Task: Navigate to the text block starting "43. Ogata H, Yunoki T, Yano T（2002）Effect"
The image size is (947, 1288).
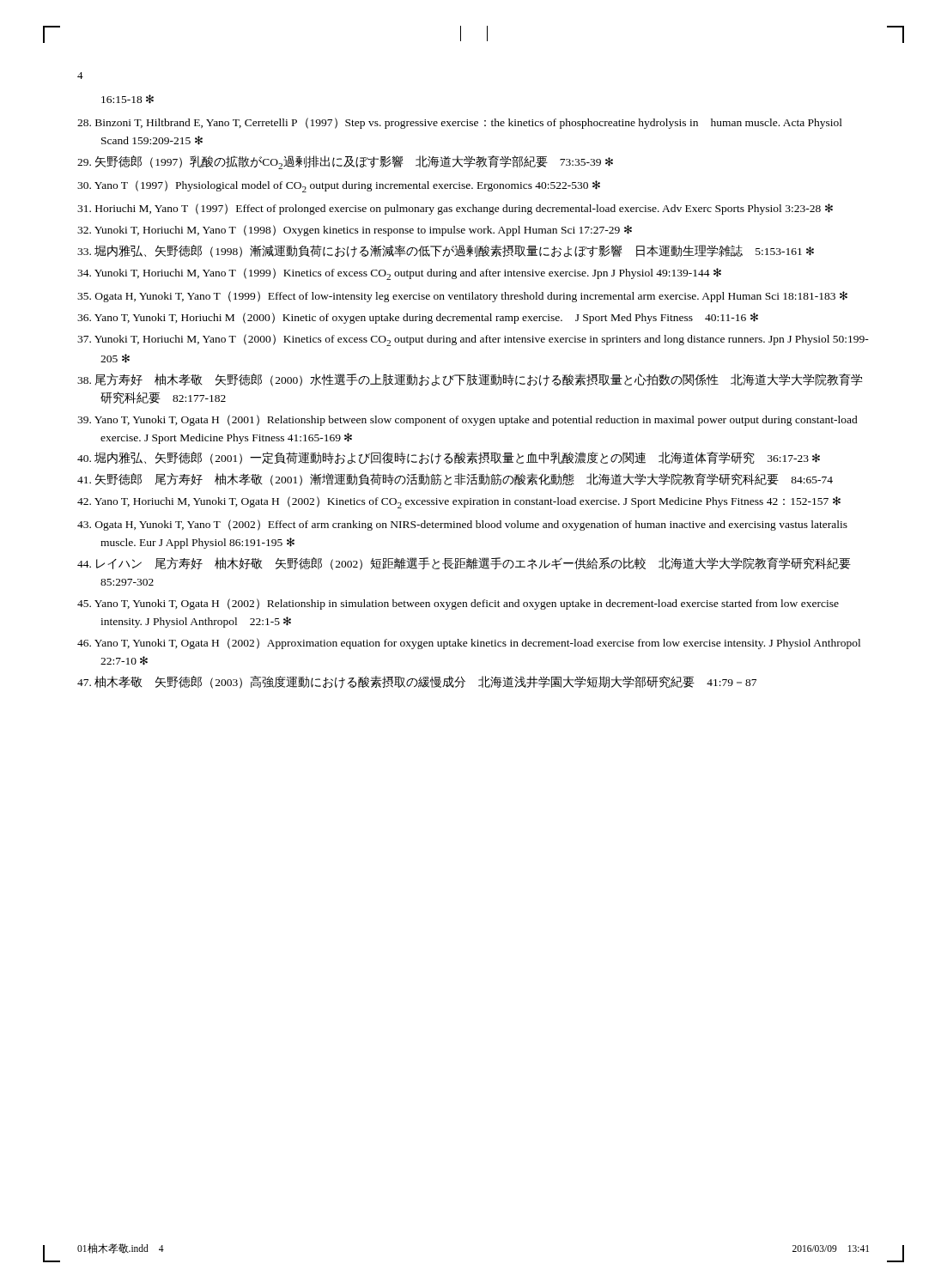Action: click(462, 534)
